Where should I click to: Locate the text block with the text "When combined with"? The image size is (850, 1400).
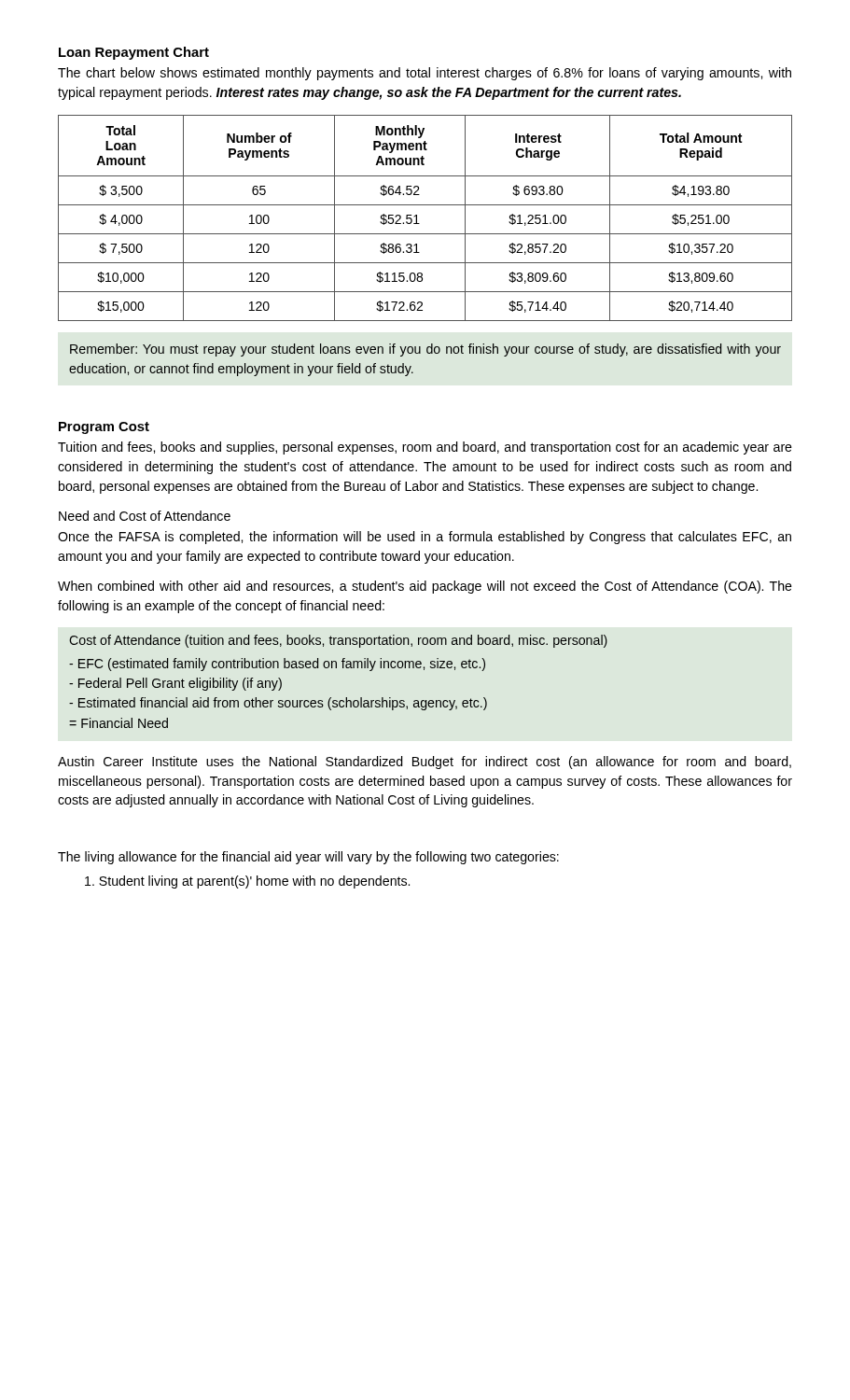(x=425, y=596)
